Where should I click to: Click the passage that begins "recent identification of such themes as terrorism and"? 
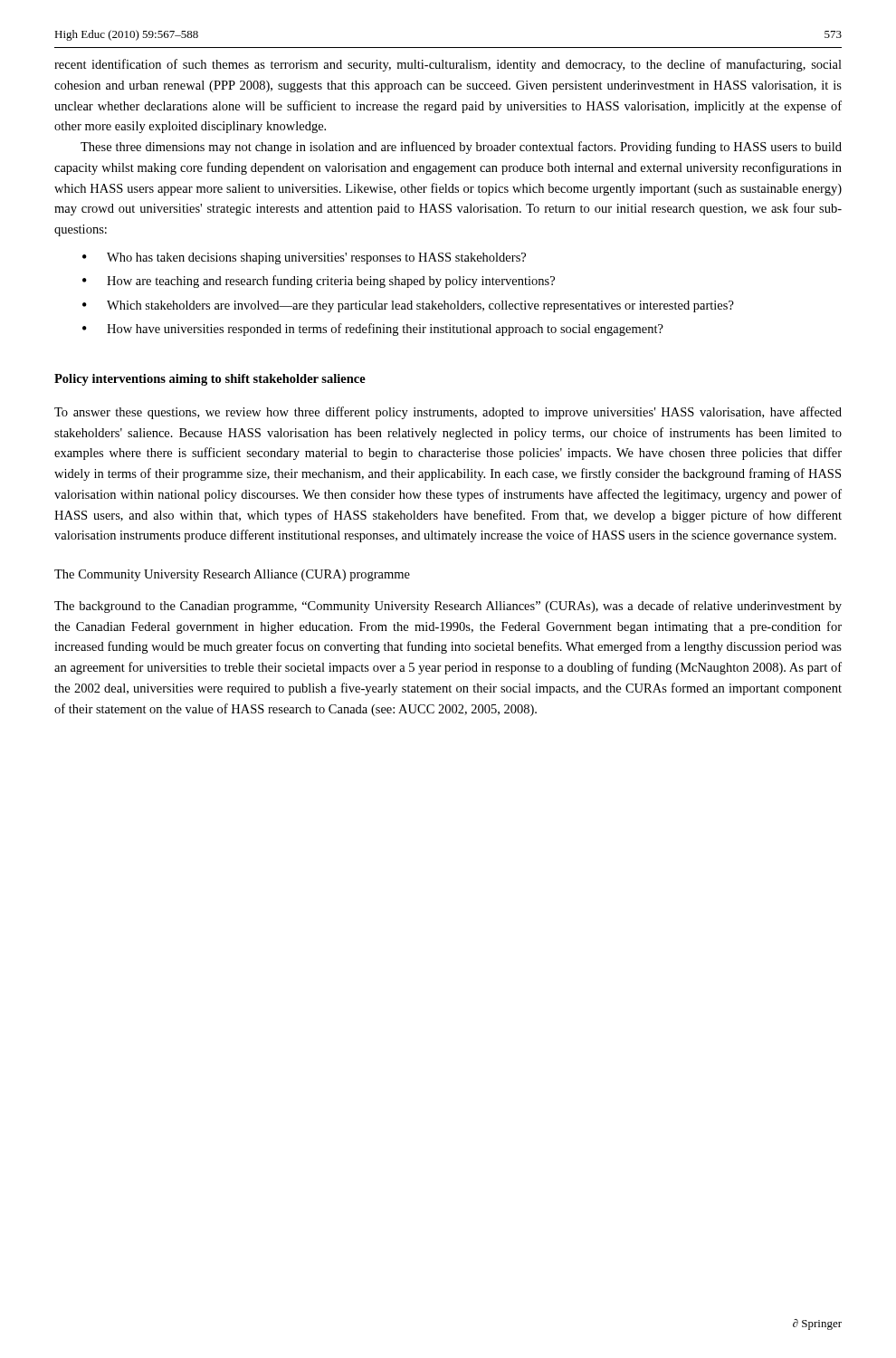click(x=448, y=96)
